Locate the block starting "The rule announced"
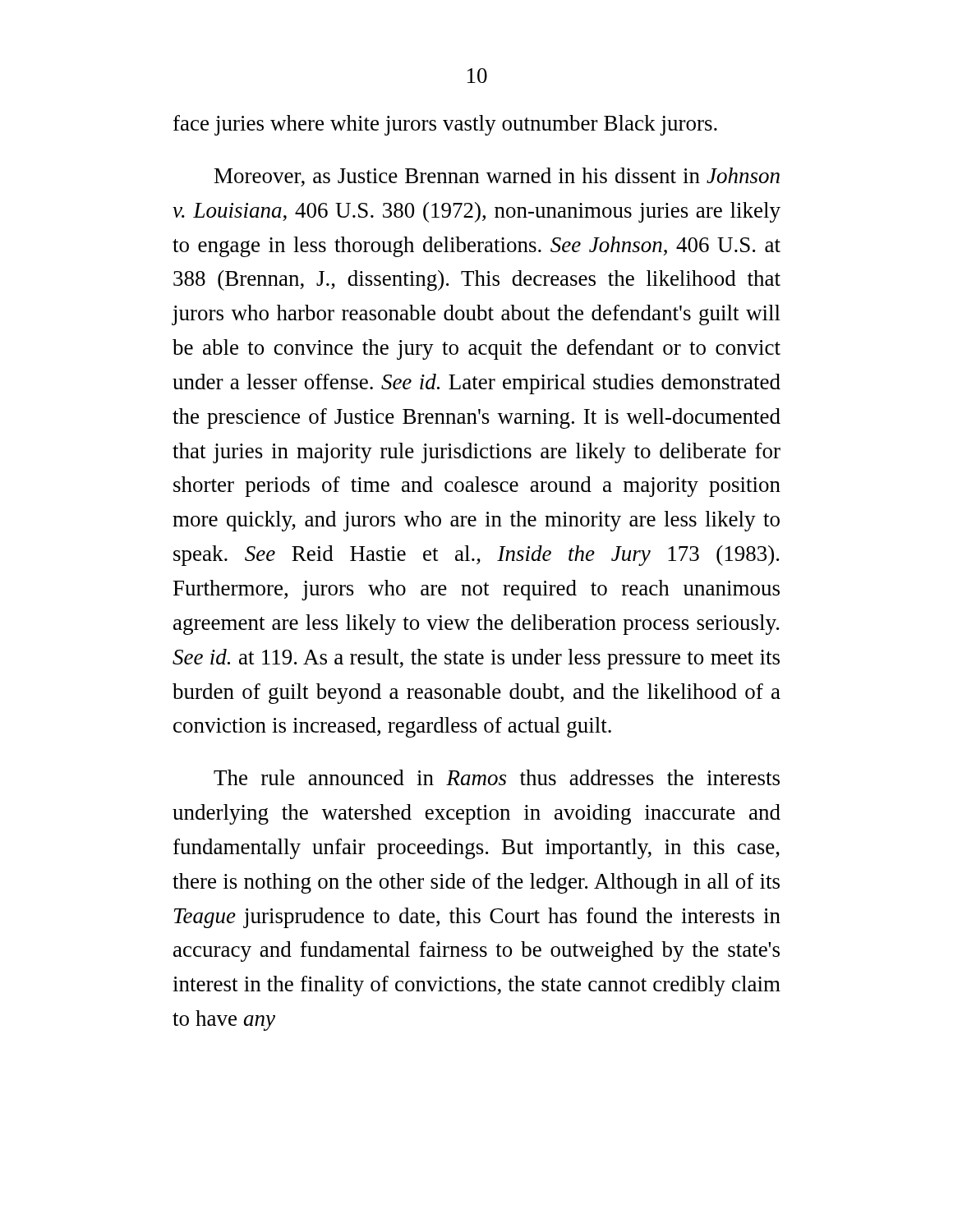 point(476,898)
